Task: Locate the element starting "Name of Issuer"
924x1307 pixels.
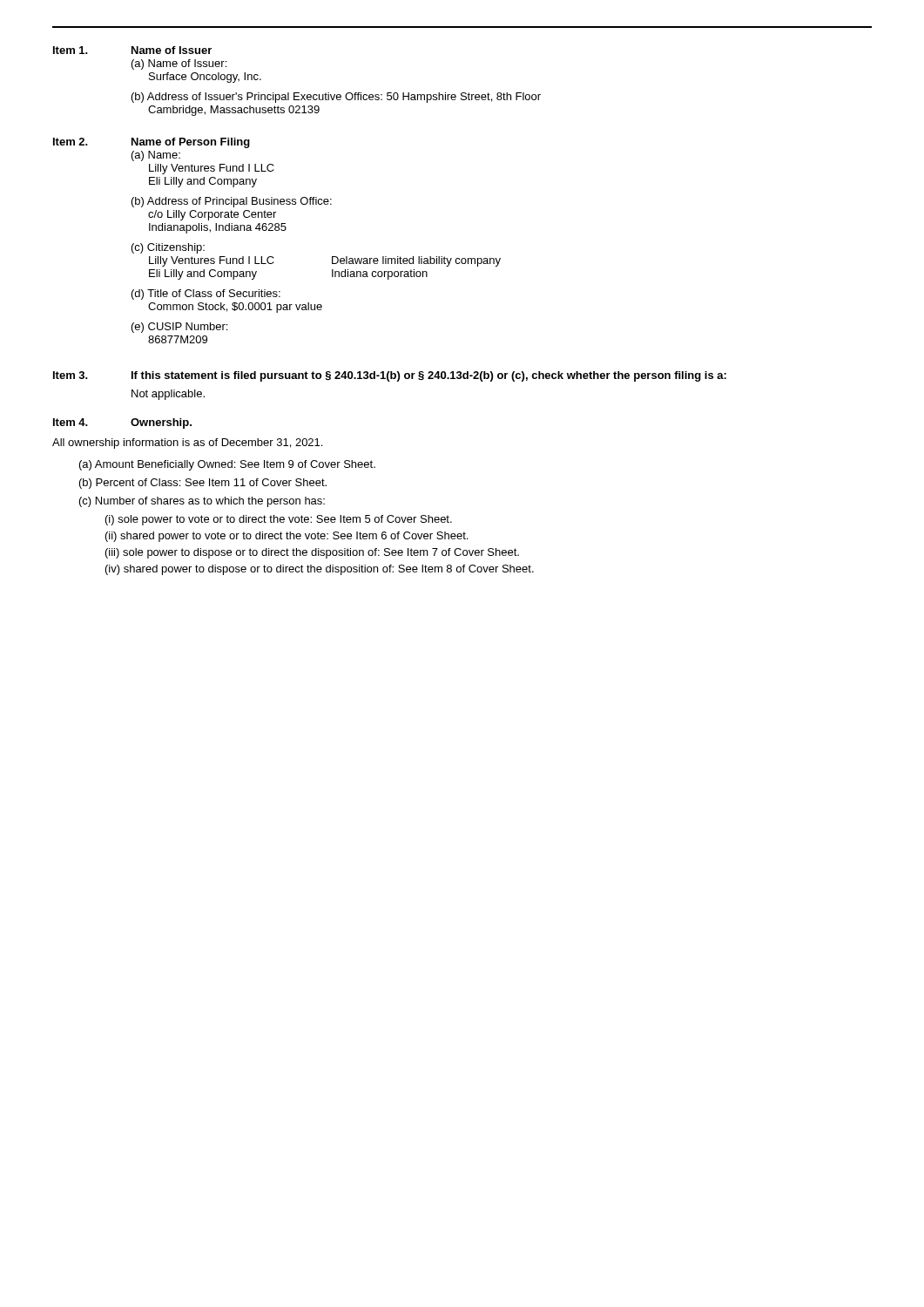Action: tap(171, 50)
